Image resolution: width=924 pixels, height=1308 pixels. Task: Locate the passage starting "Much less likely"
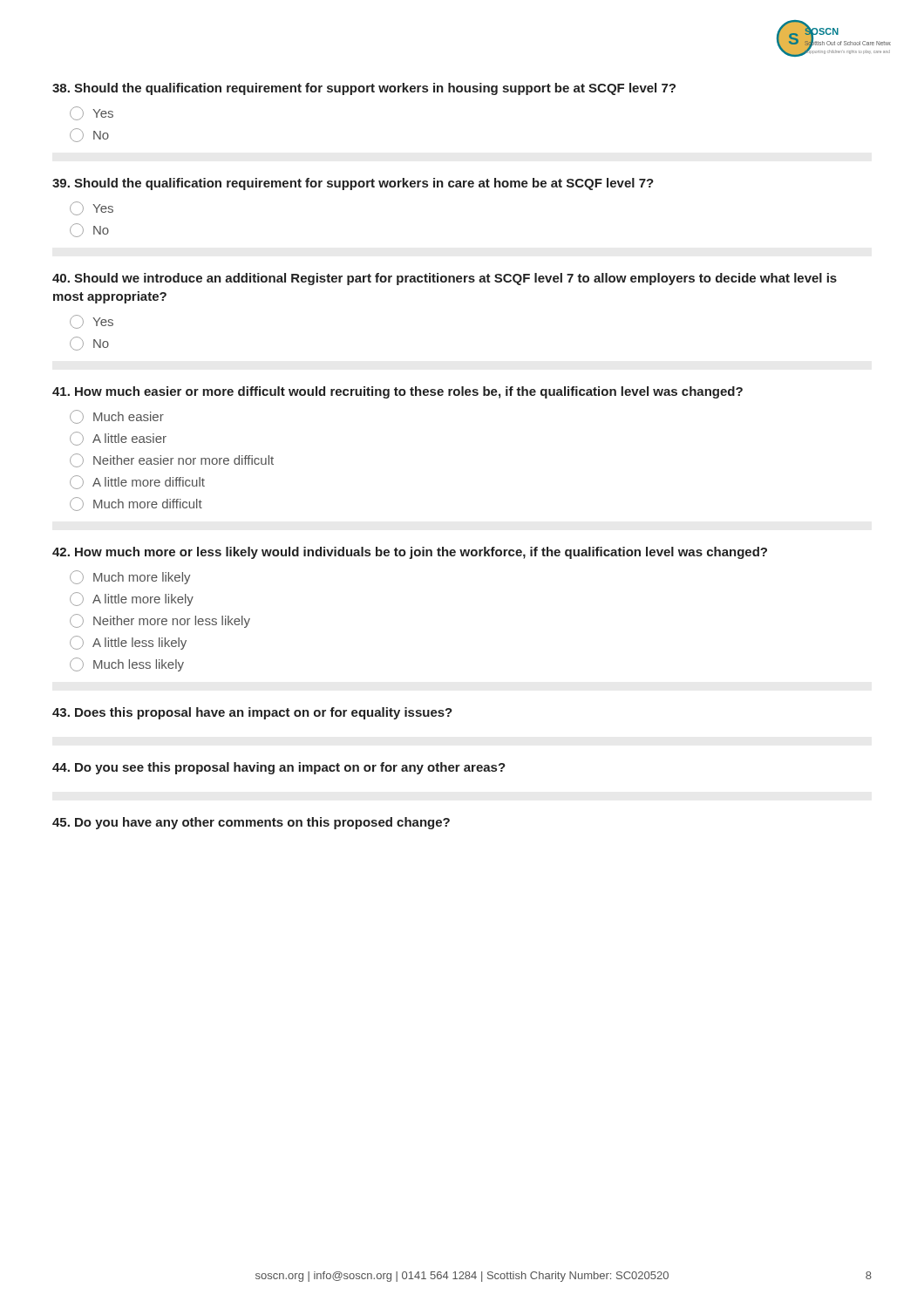[127, 664]
